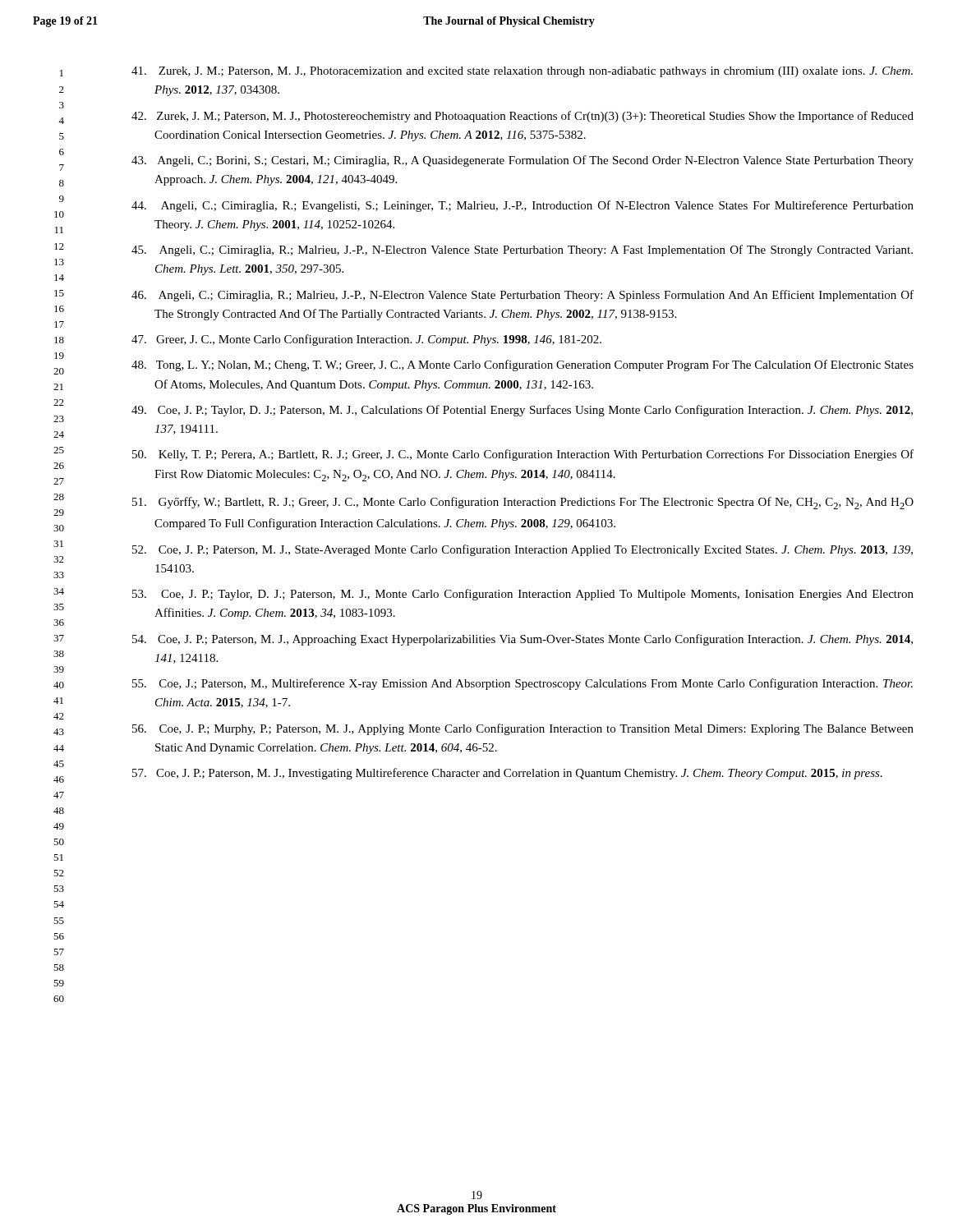Find the list item with the text "47. Greer, J."
The height and width of the screenshot is (1232, 953).
click(x=367, y=339)
